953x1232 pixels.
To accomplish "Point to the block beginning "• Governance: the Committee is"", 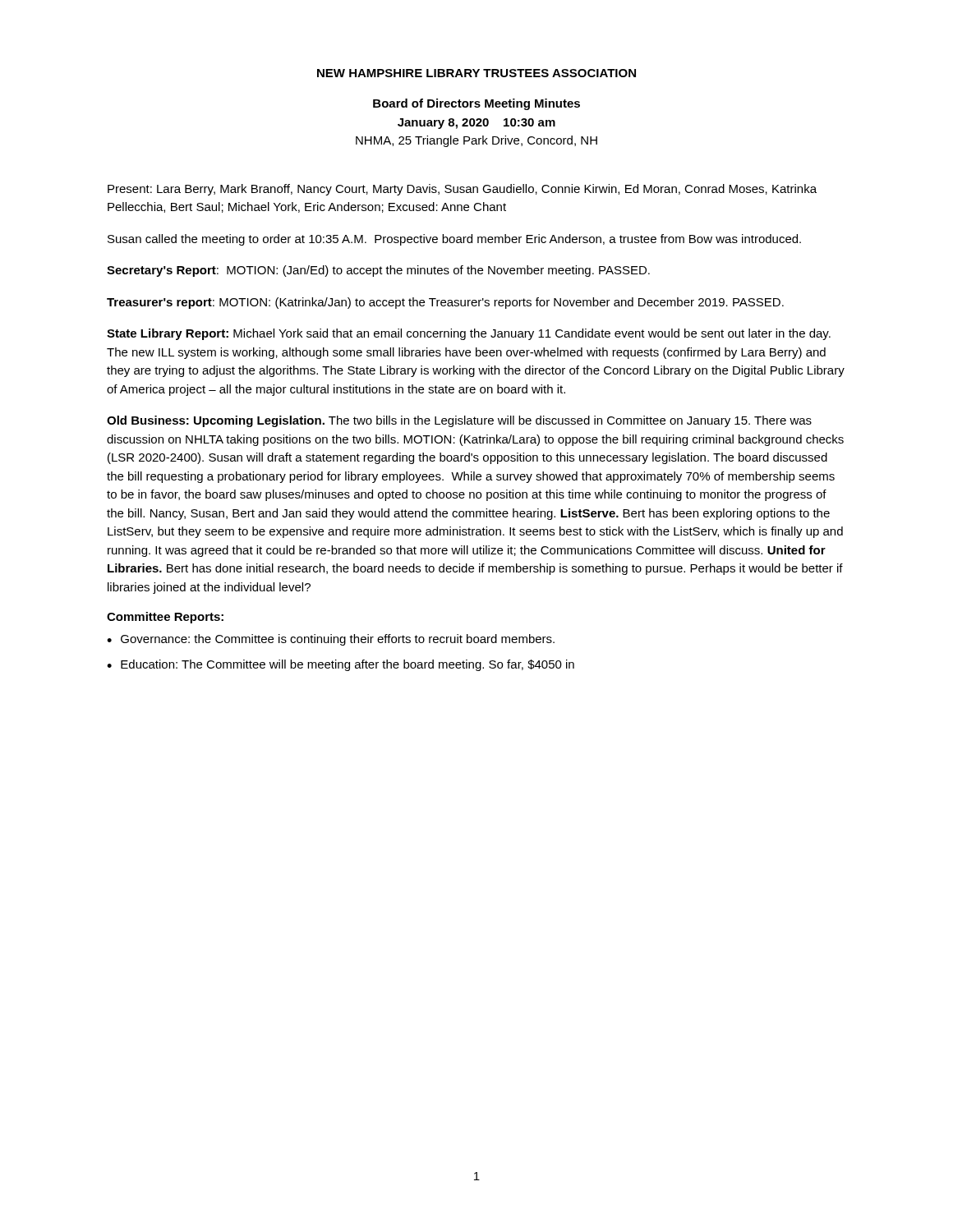I will pyautogui.click(x=331, y=640).
